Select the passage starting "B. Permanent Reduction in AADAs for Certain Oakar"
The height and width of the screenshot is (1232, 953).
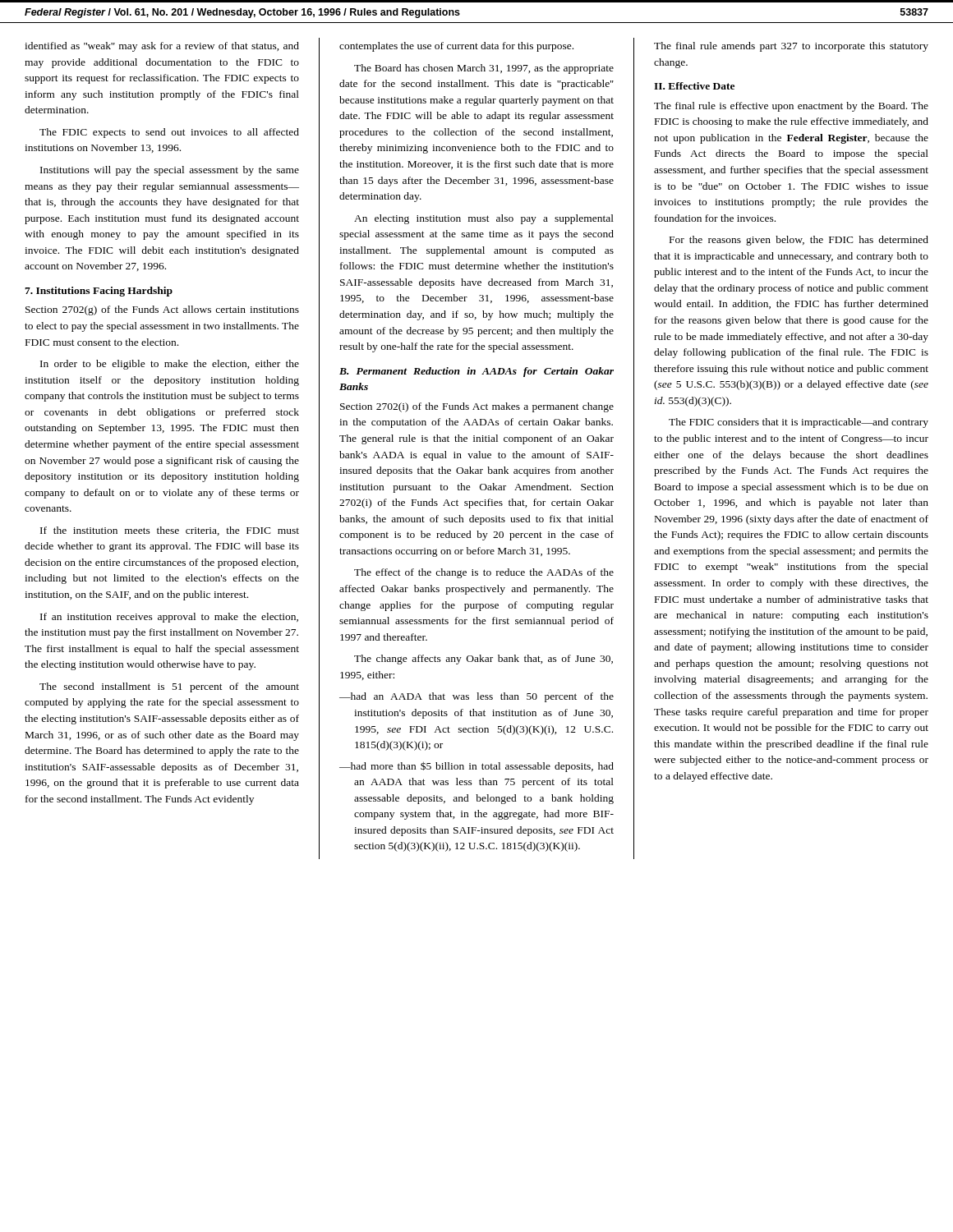(x=476, y=379)
